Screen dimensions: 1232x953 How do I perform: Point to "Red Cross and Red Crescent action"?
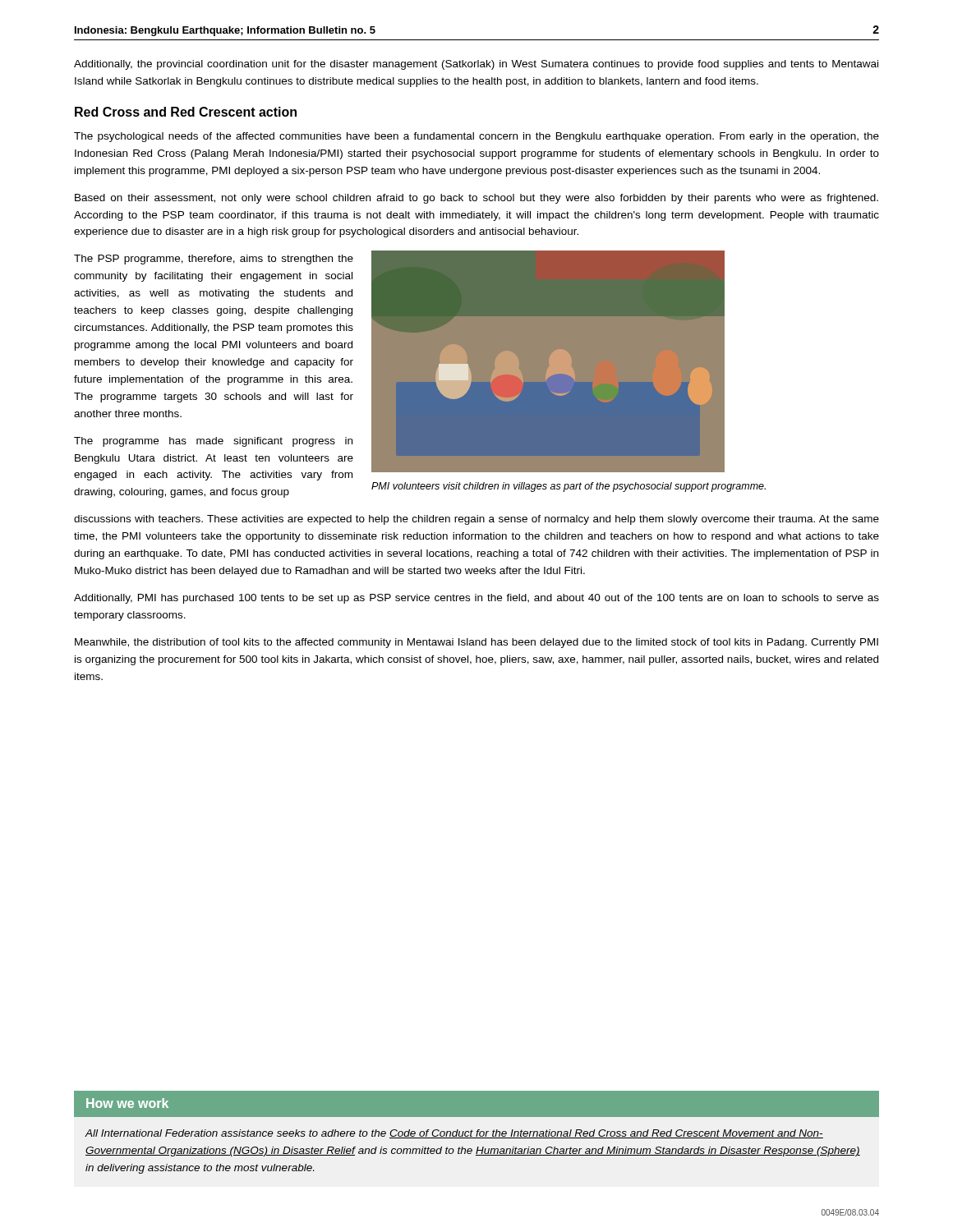[x=186, y=112]
